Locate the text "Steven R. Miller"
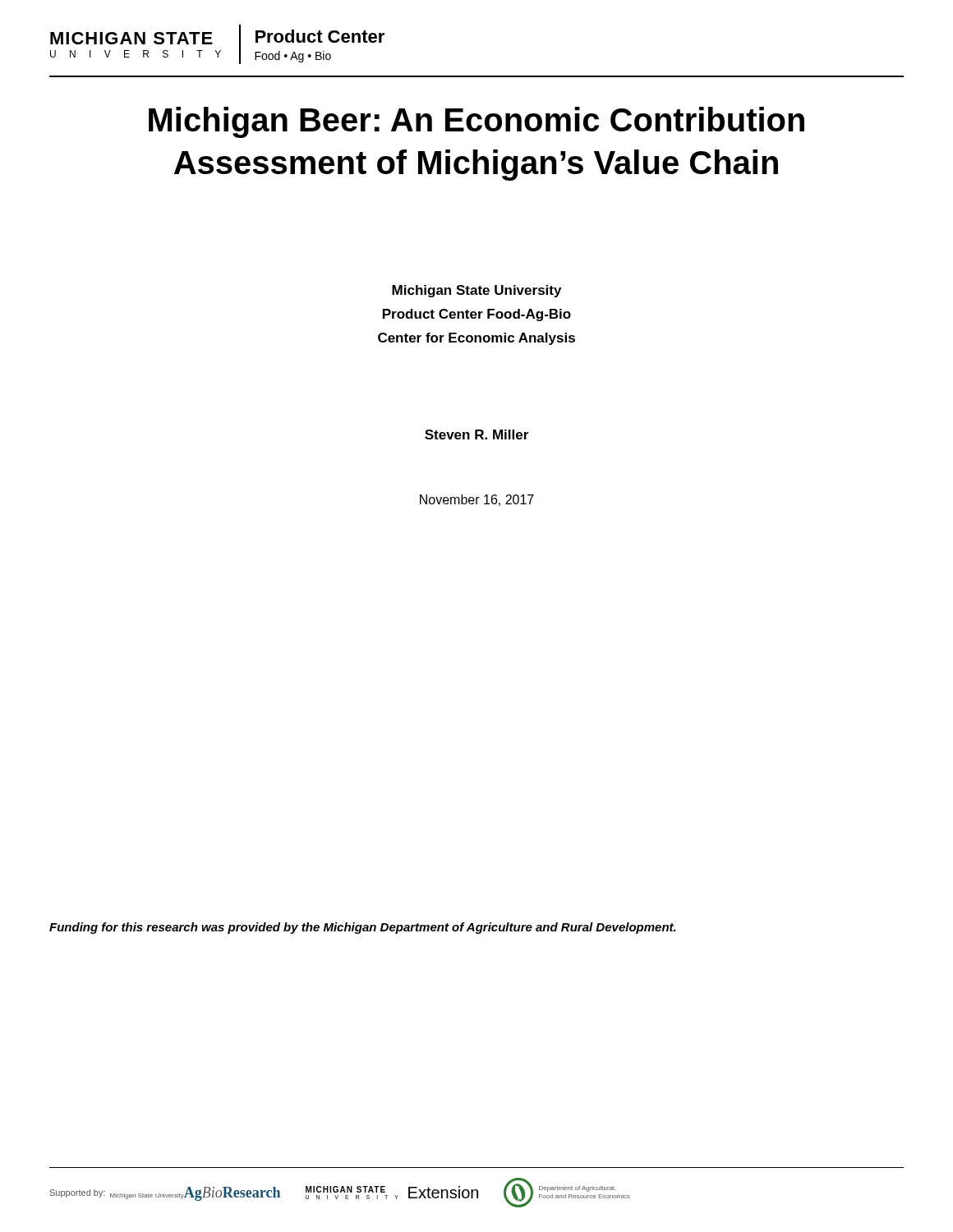The height and width of the screenshot is (1232, 953). pyautogui.click(x=476, y=435)
